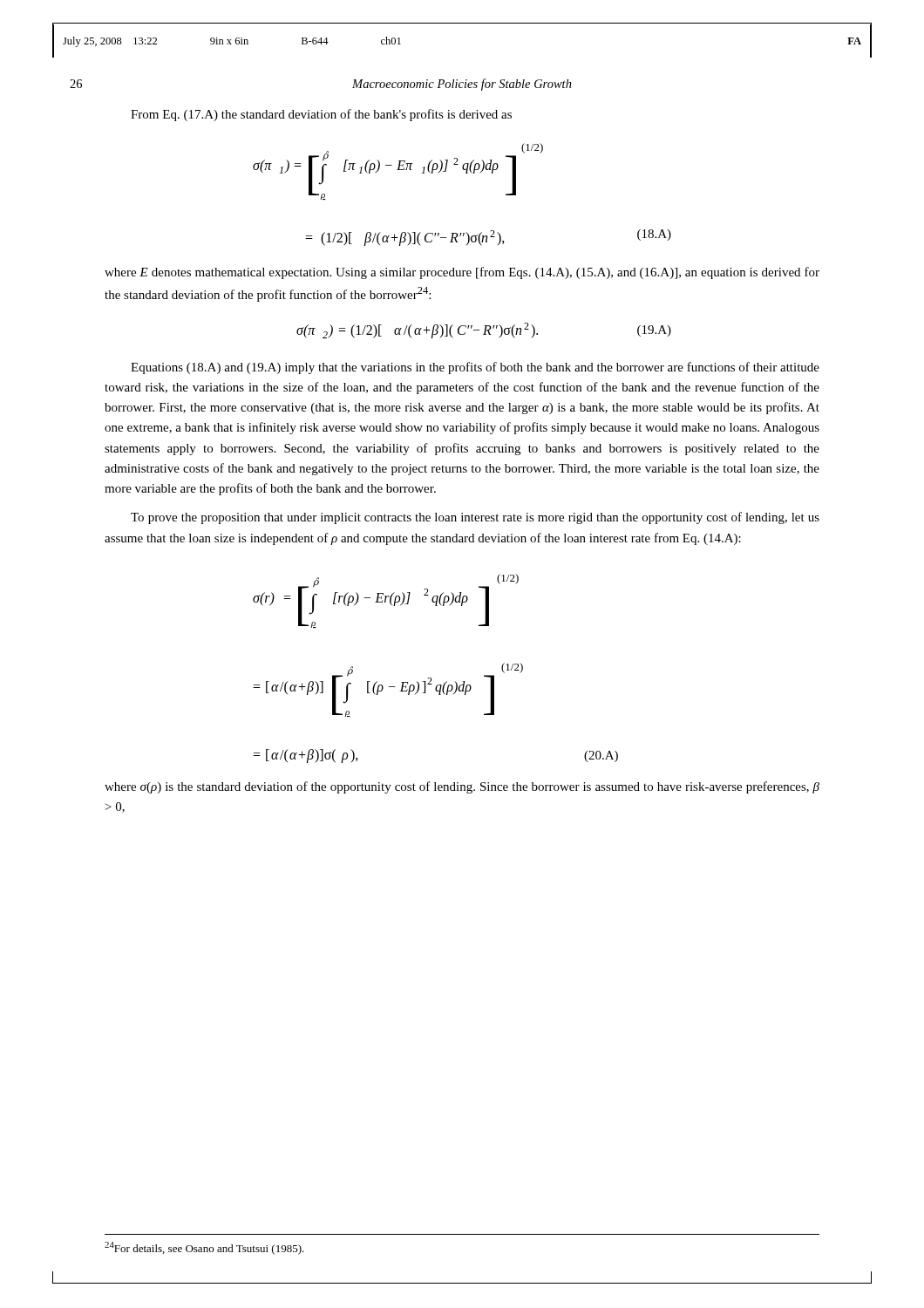Click on the element starting "24For details, see Osano"
The height and width of the screenshot is (1308, 924).
[205, 1247]
